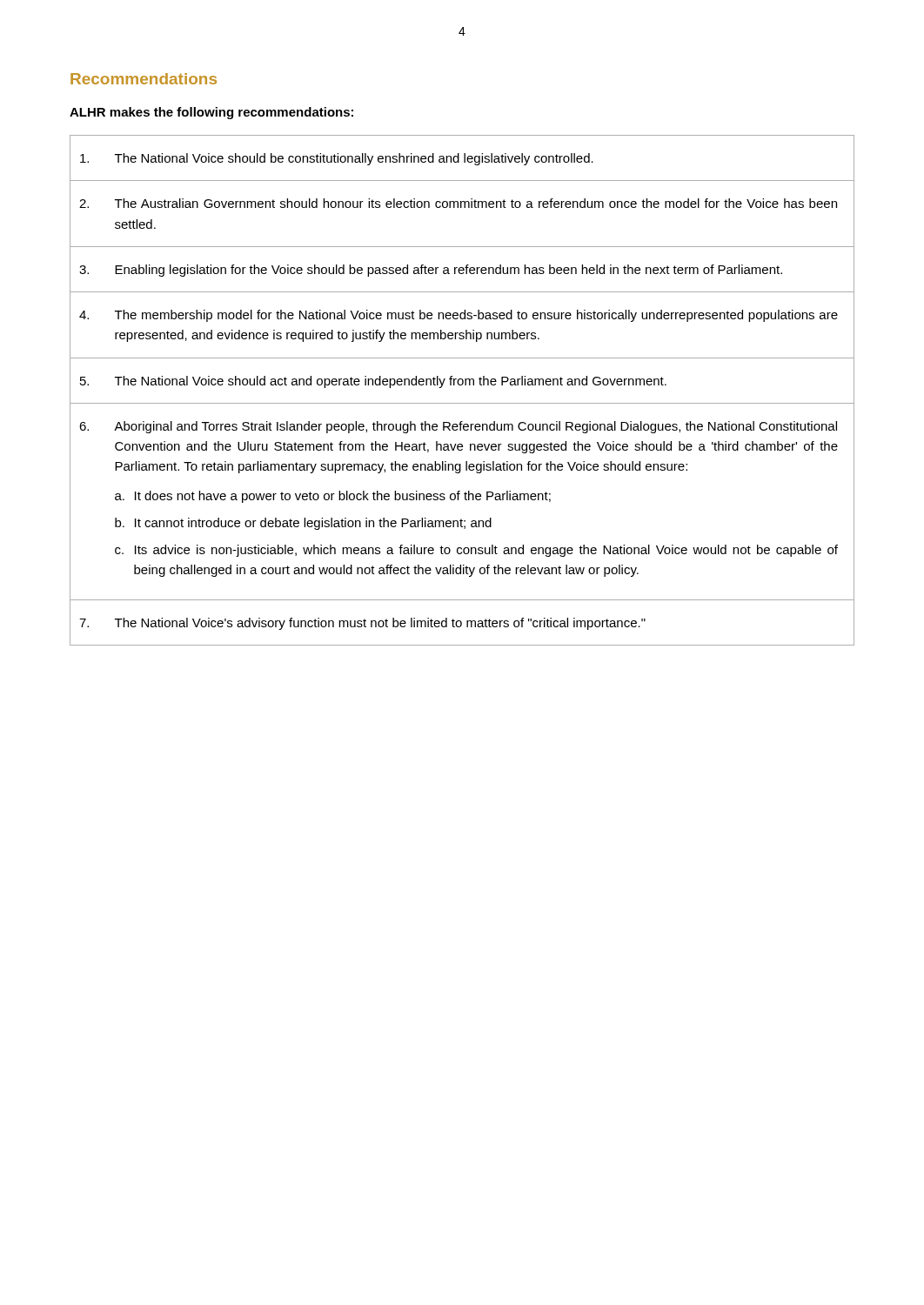Locate the text "ALHR makes the following recommendations:"
Viewport: 924px width, 1305px height.
point(212,112)
